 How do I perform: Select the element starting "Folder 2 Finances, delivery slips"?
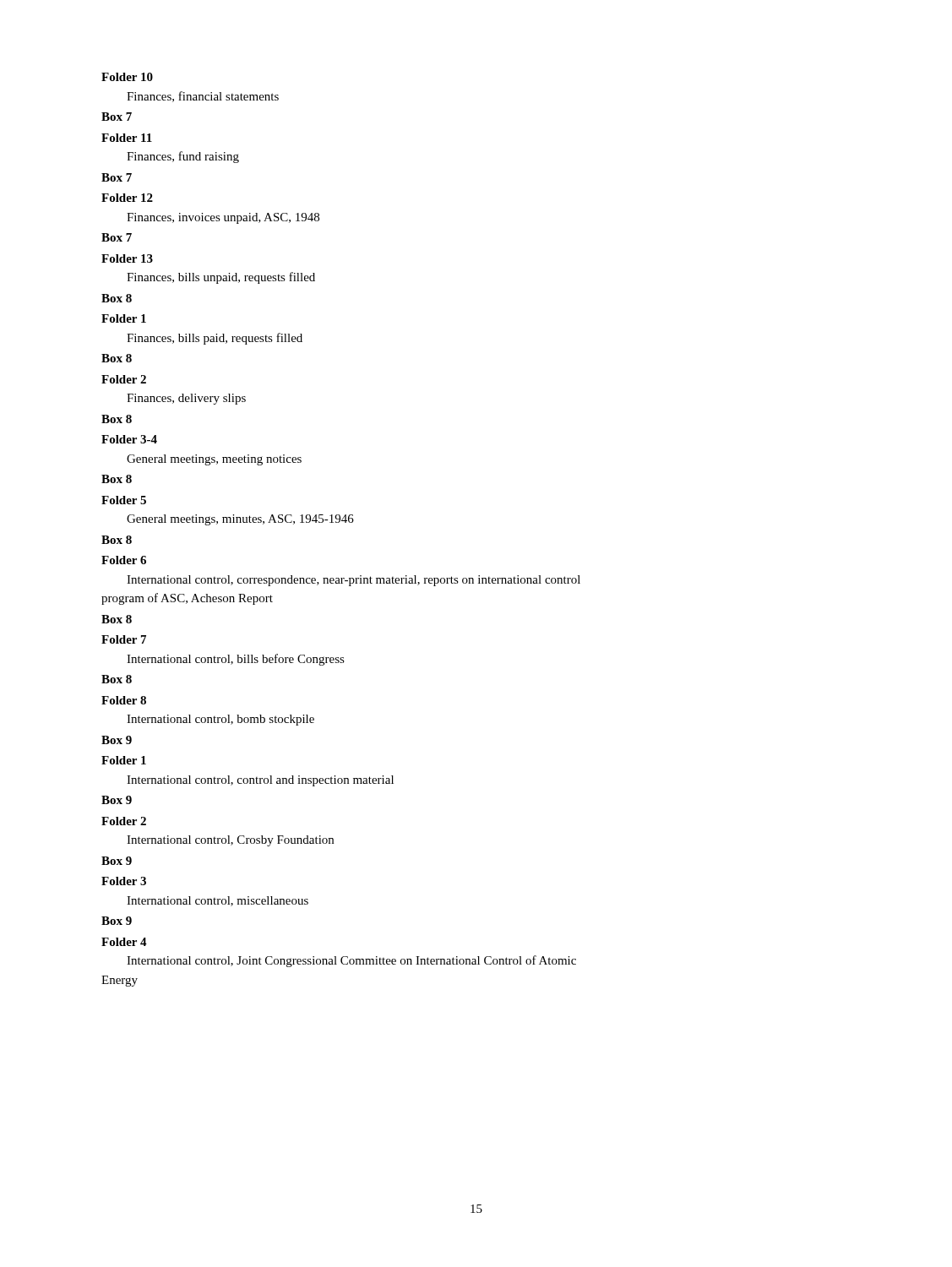coord(174,388)
